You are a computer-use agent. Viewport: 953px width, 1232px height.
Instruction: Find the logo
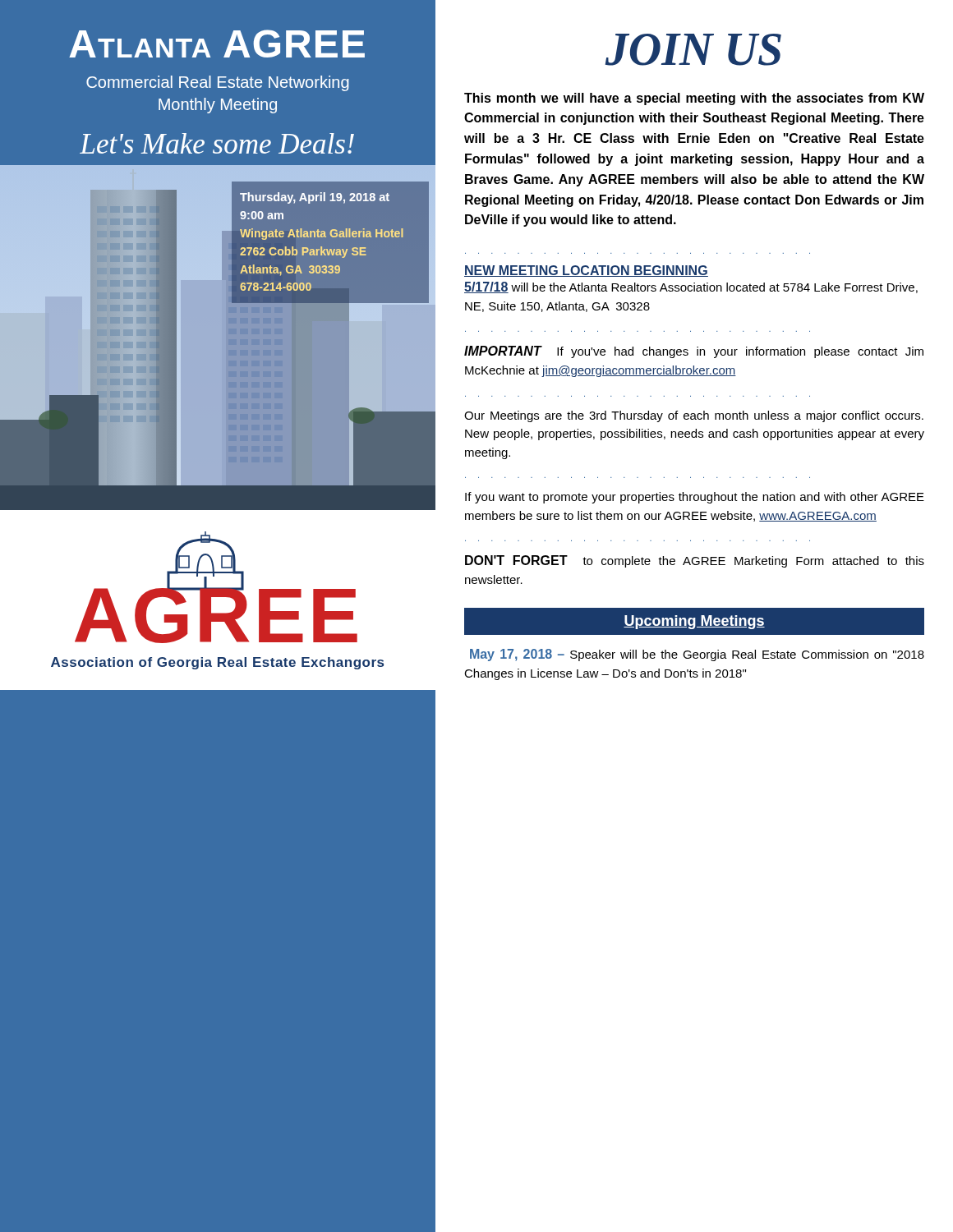(218, 600)
